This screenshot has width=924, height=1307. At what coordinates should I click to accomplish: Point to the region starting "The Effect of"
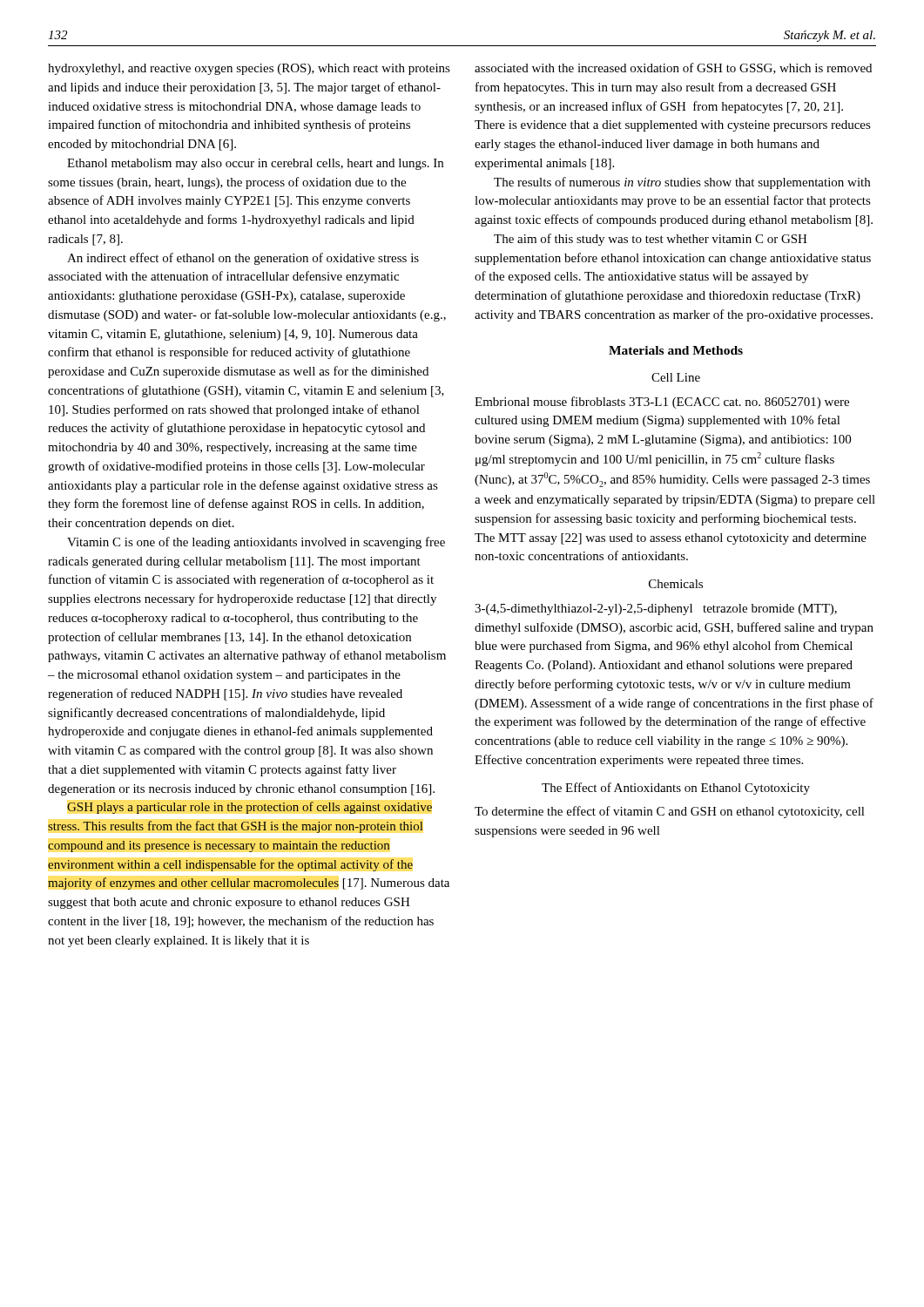(676, 787)
